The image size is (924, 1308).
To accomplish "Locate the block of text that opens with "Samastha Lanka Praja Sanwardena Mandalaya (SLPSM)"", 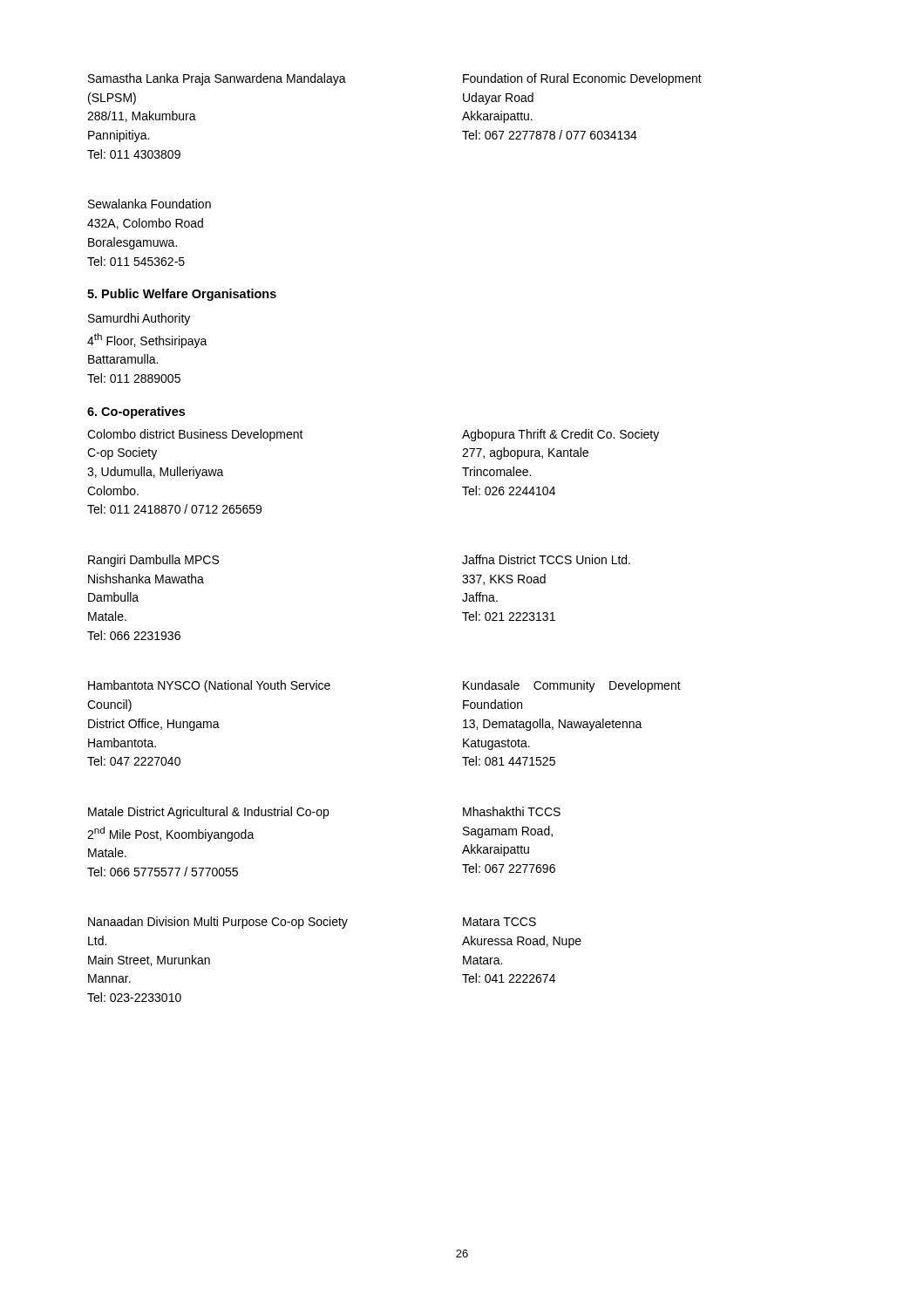I will [x=217, y=79].
